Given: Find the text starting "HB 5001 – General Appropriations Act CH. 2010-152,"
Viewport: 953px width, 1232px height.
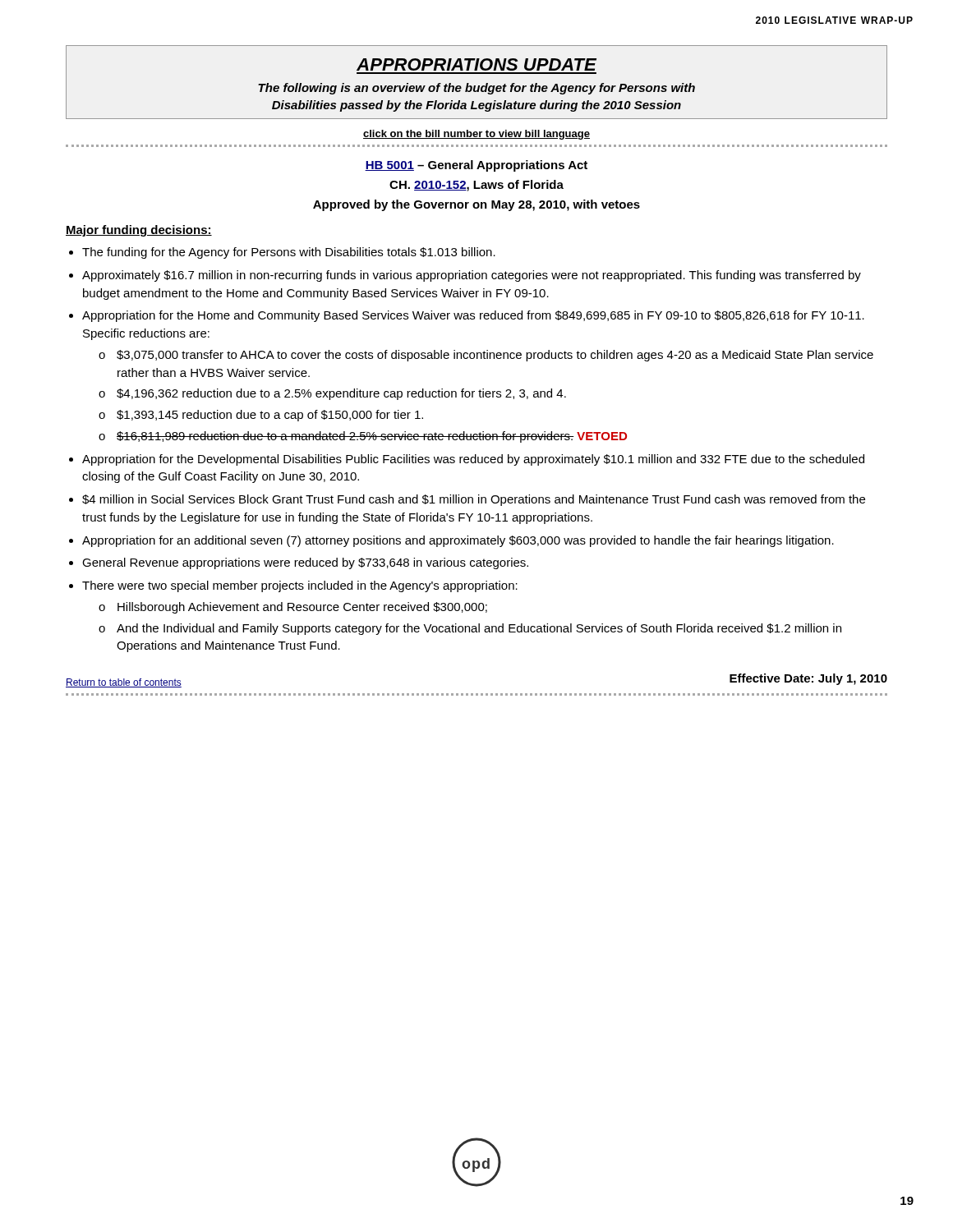Looking at the screenshot, I should 476,184.
